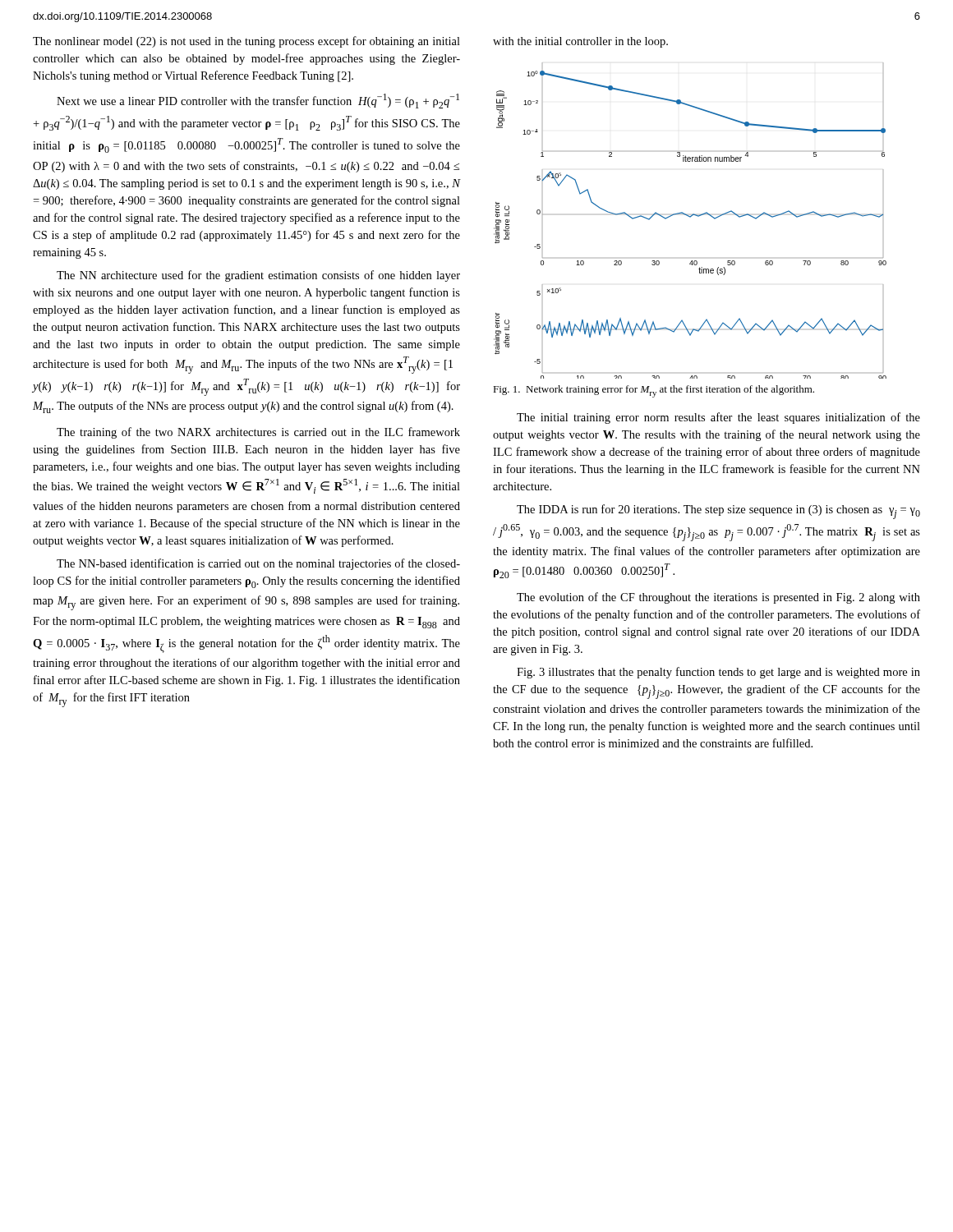Image resolution: width=953 pixels, height=1232 pixels.
Task: Point to the block beginning "The training of"
Action: click(246, 486)
